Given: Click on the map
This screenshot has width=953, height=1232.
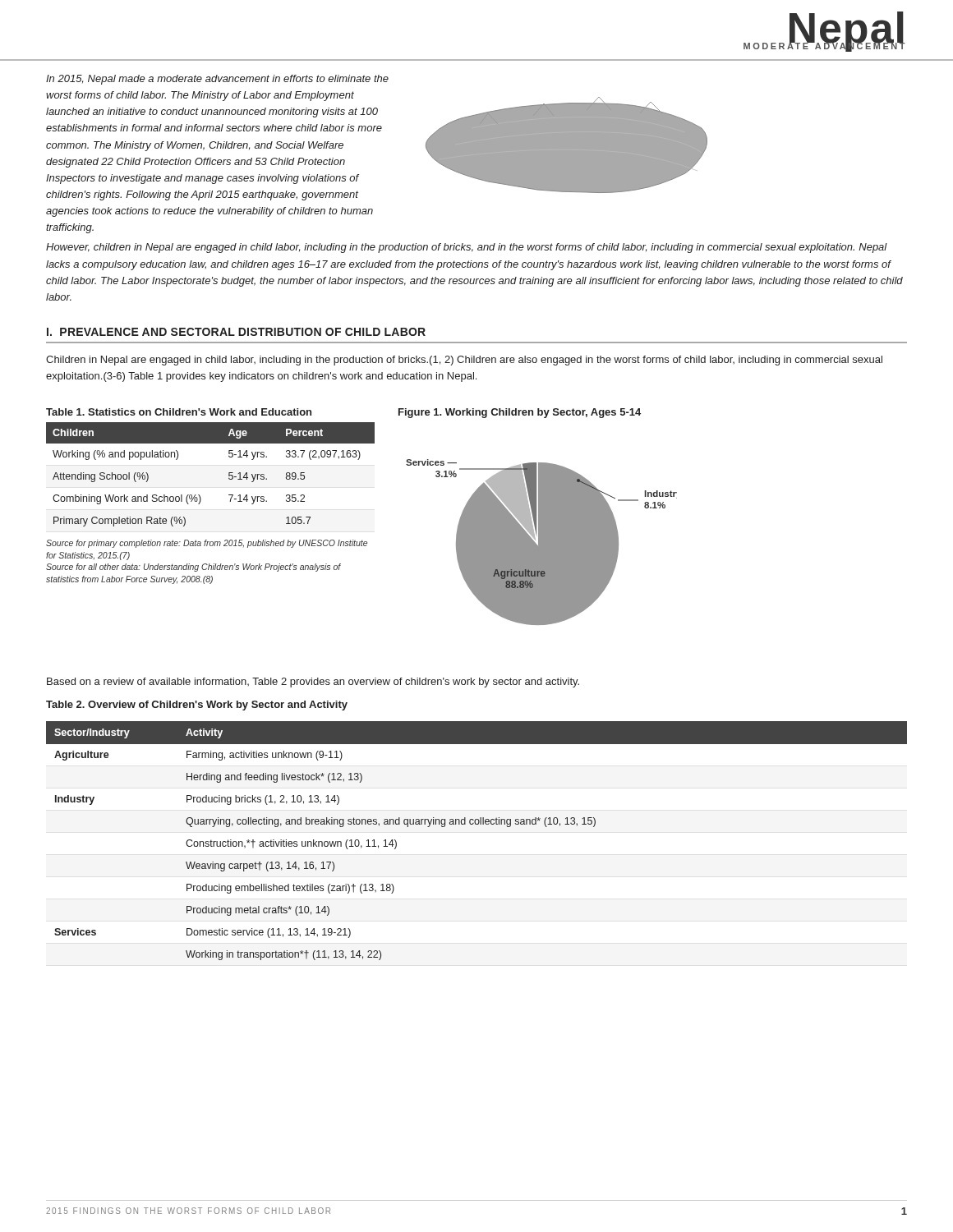Looking at the screenshot, I should pyautogui.click(x=566, y=152).
